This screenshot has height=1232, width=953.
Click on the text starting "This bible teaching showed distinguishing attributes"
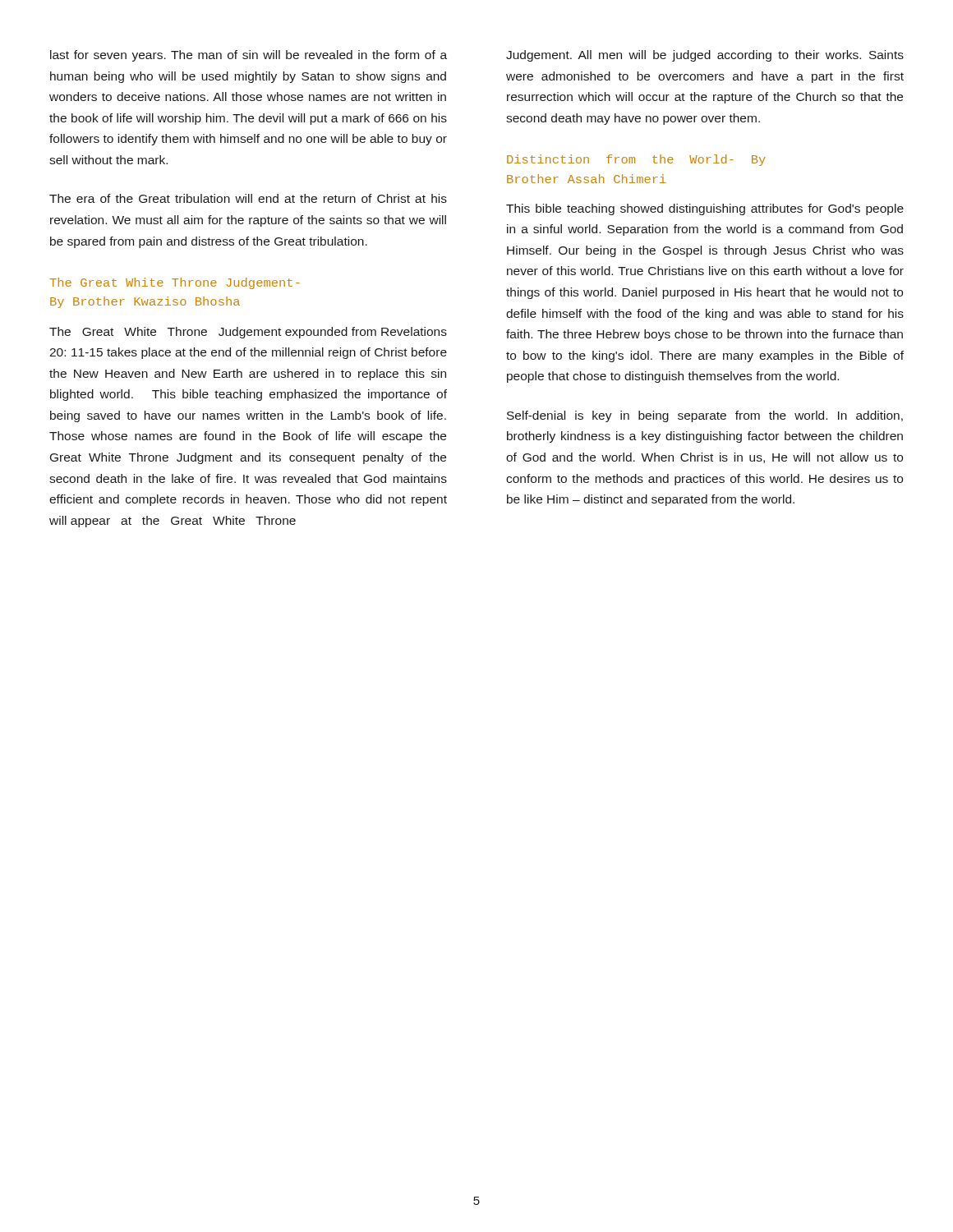[705, 292]
